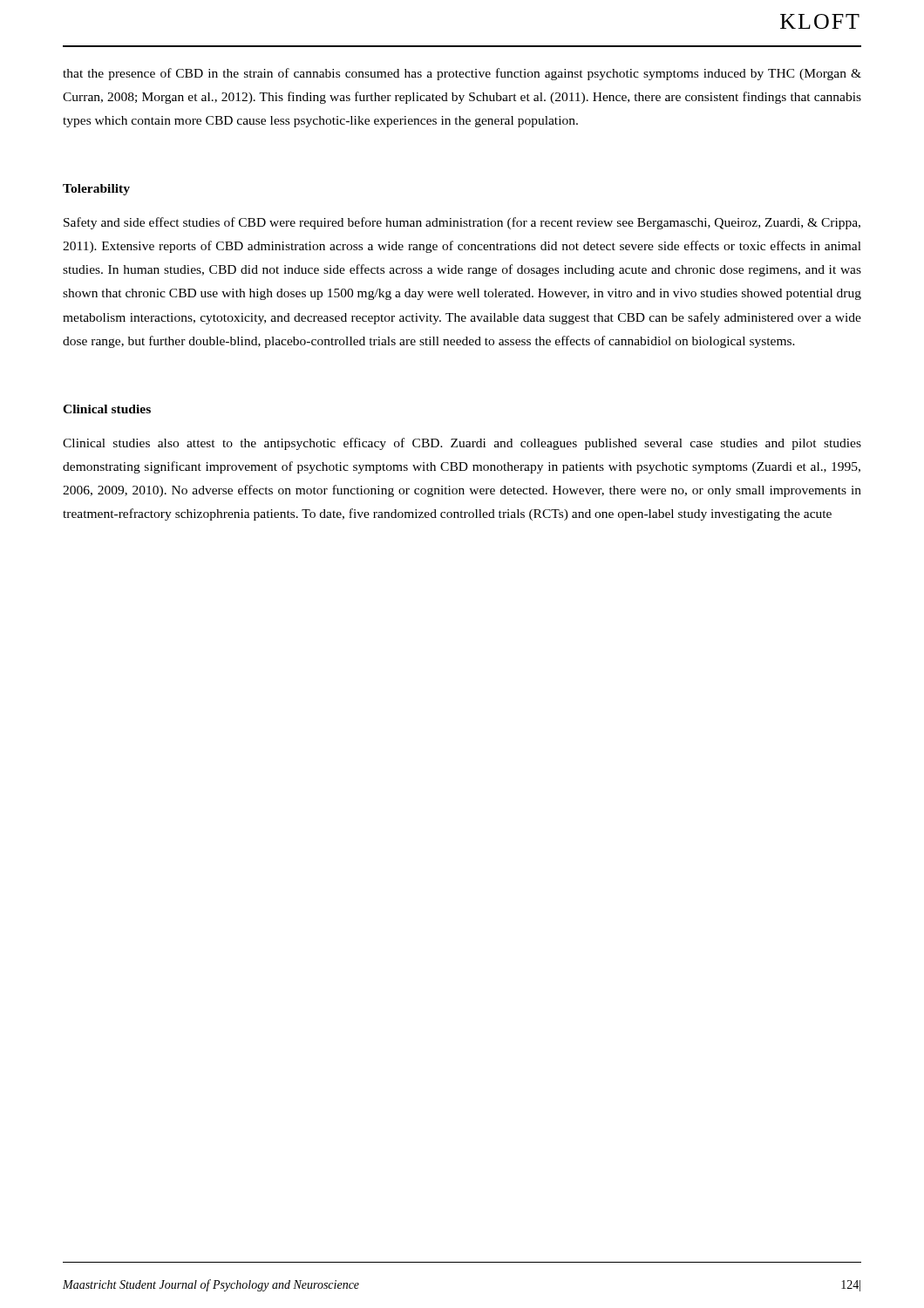Screen dimensions: 1308x924
Task: Where is the passage that starts "Safety and side effect studies of"?
Action: coord(462,281)
